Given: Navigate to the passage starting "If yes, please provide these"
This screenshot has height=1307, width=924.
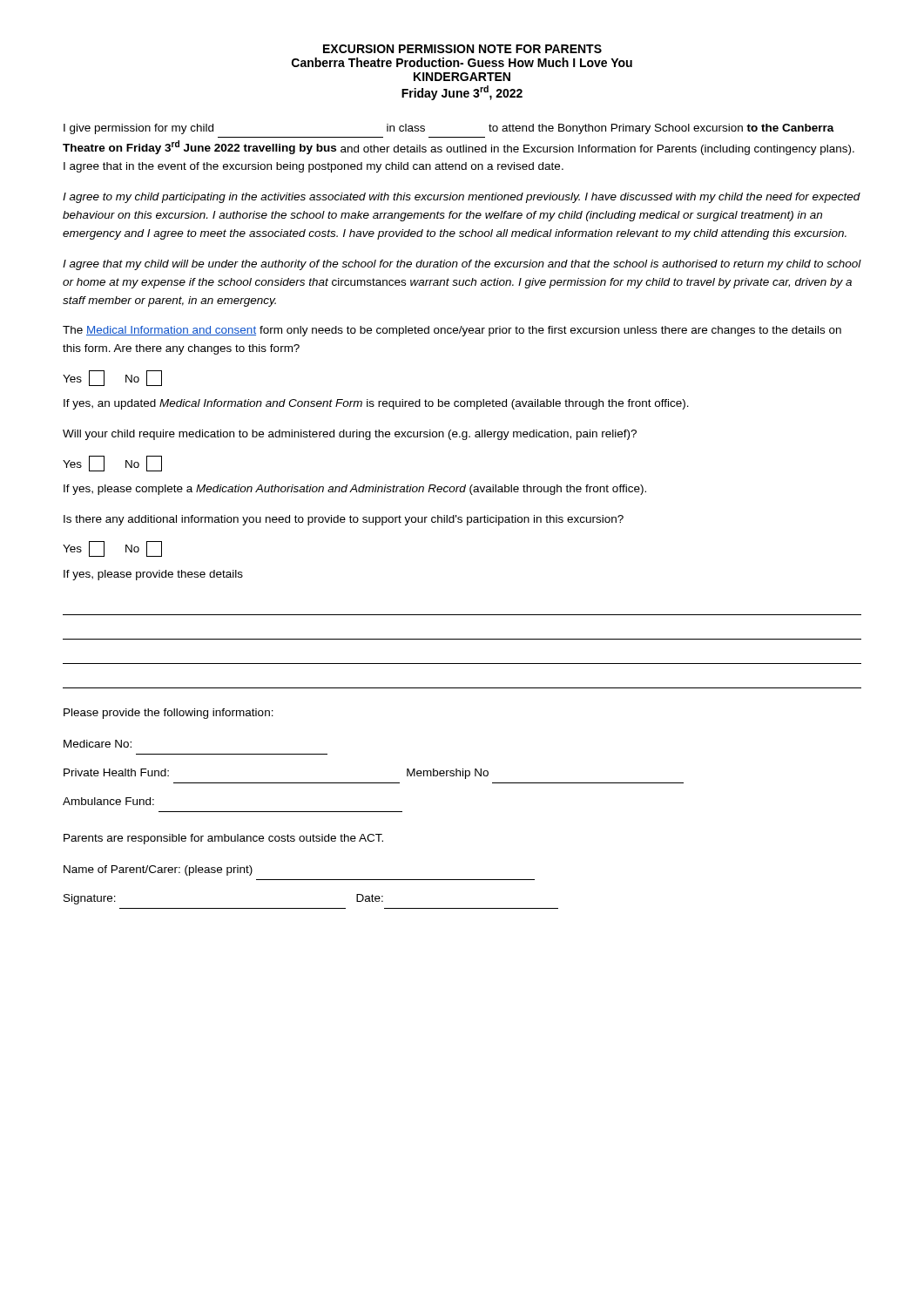Looking at the screenshot, I should [x=153, y=574].
